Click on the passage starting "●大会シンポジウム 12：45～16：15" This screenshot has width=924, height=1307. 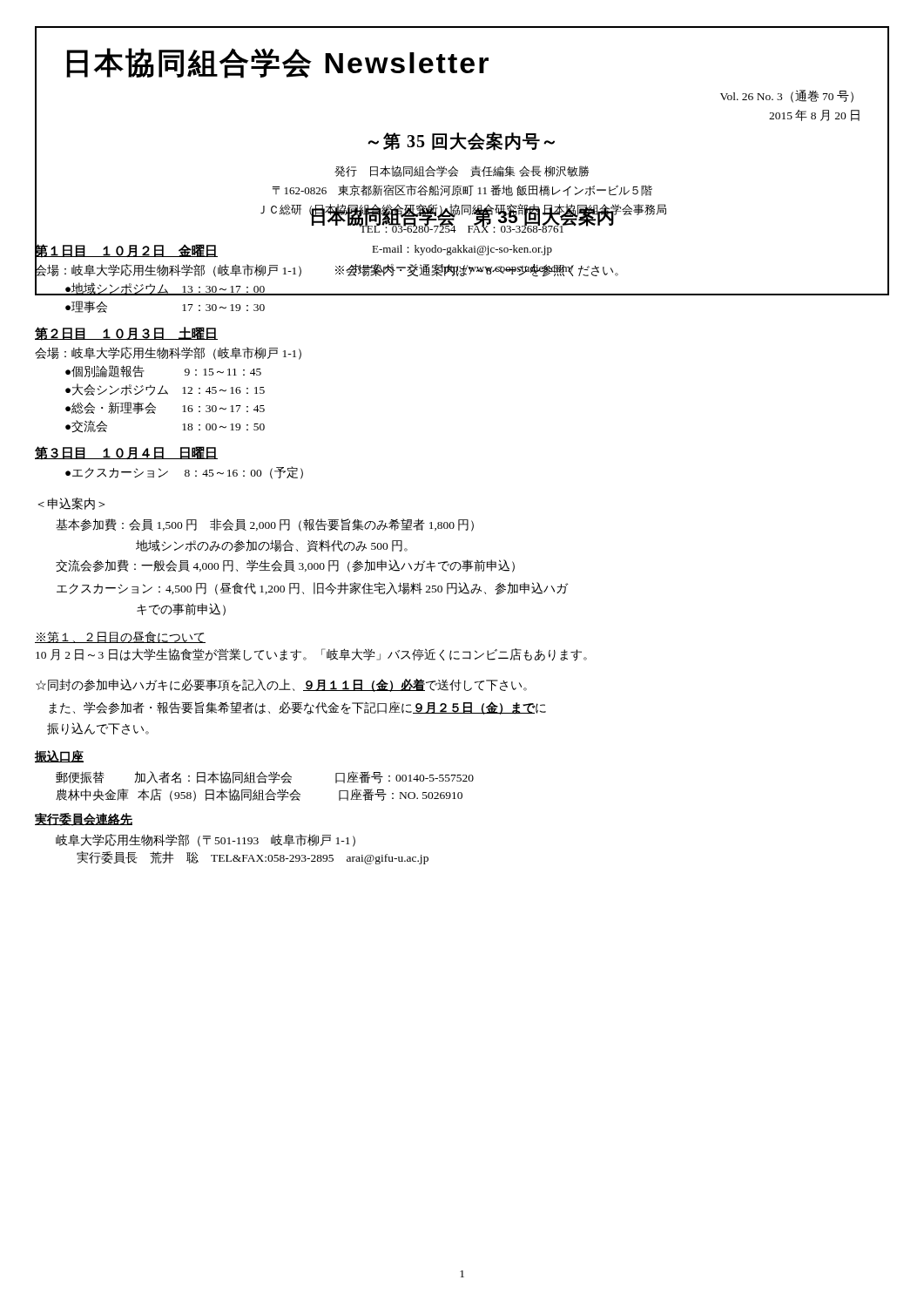click(x=159, y=390)
